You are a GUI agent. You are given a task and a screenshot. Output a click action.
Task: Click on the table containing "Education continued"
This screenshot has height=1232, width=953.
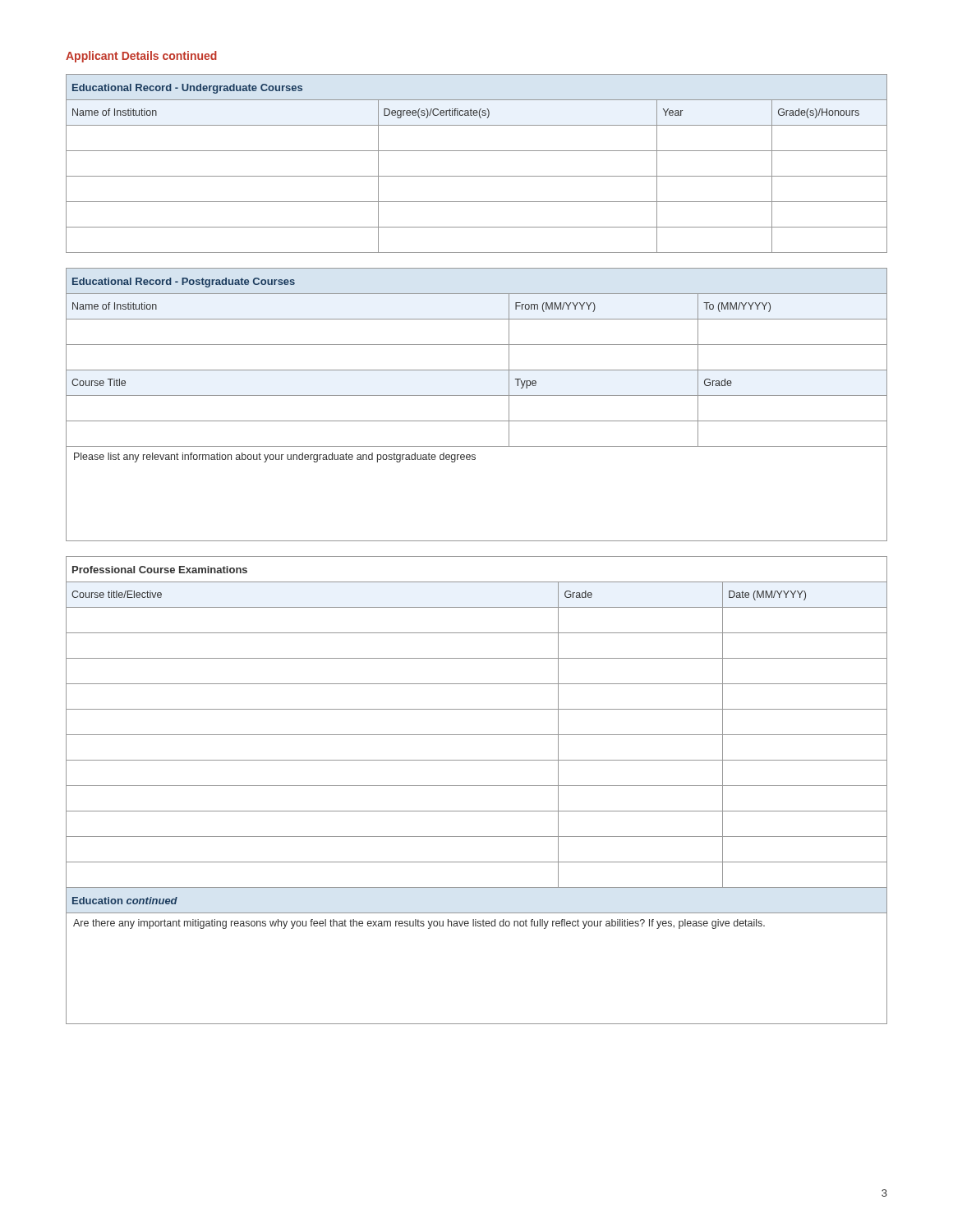pyautogui.click(x=476, y=735)
